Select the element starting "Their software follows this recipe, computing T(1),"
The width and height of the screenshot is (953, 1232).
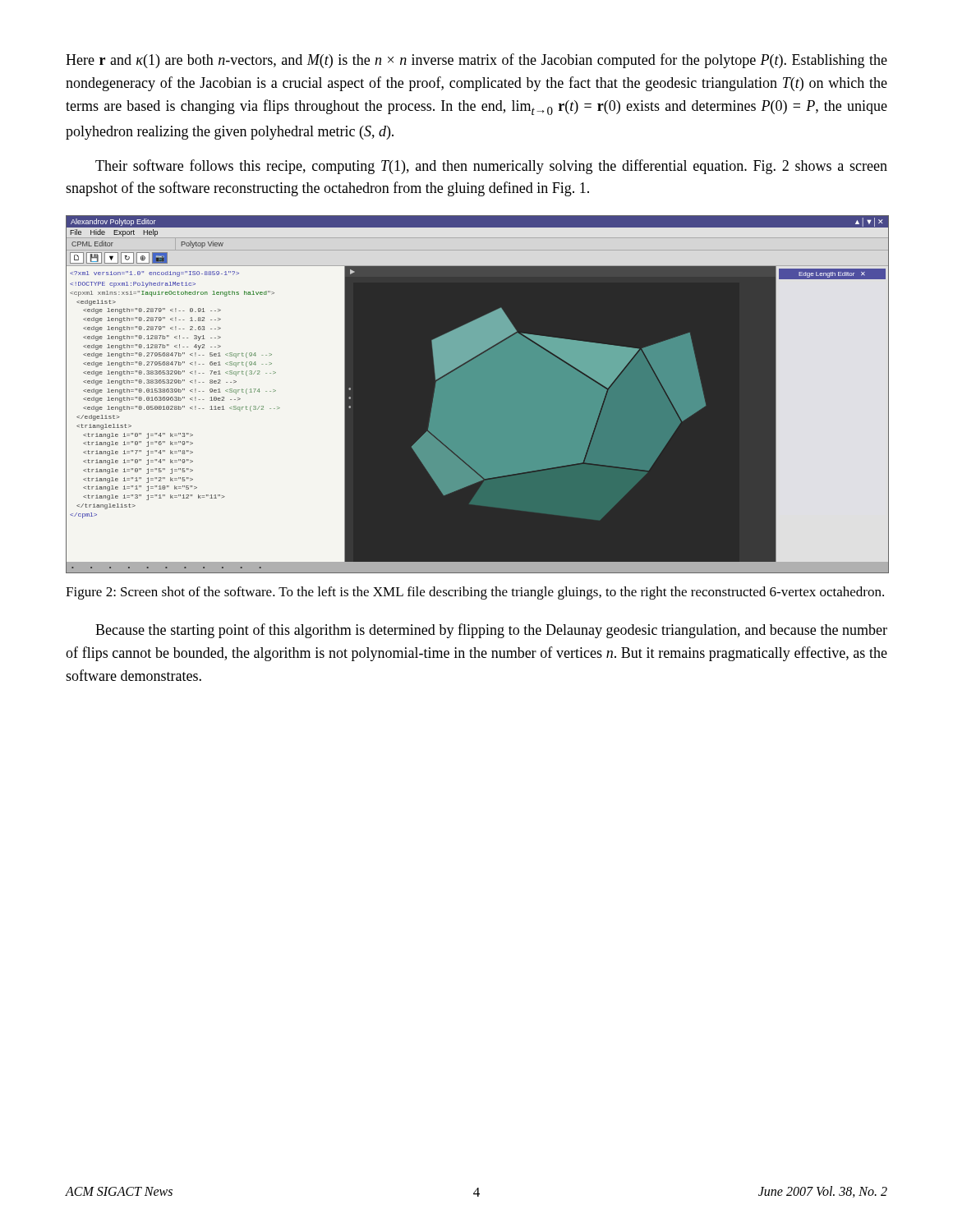(x=476, y=177)
